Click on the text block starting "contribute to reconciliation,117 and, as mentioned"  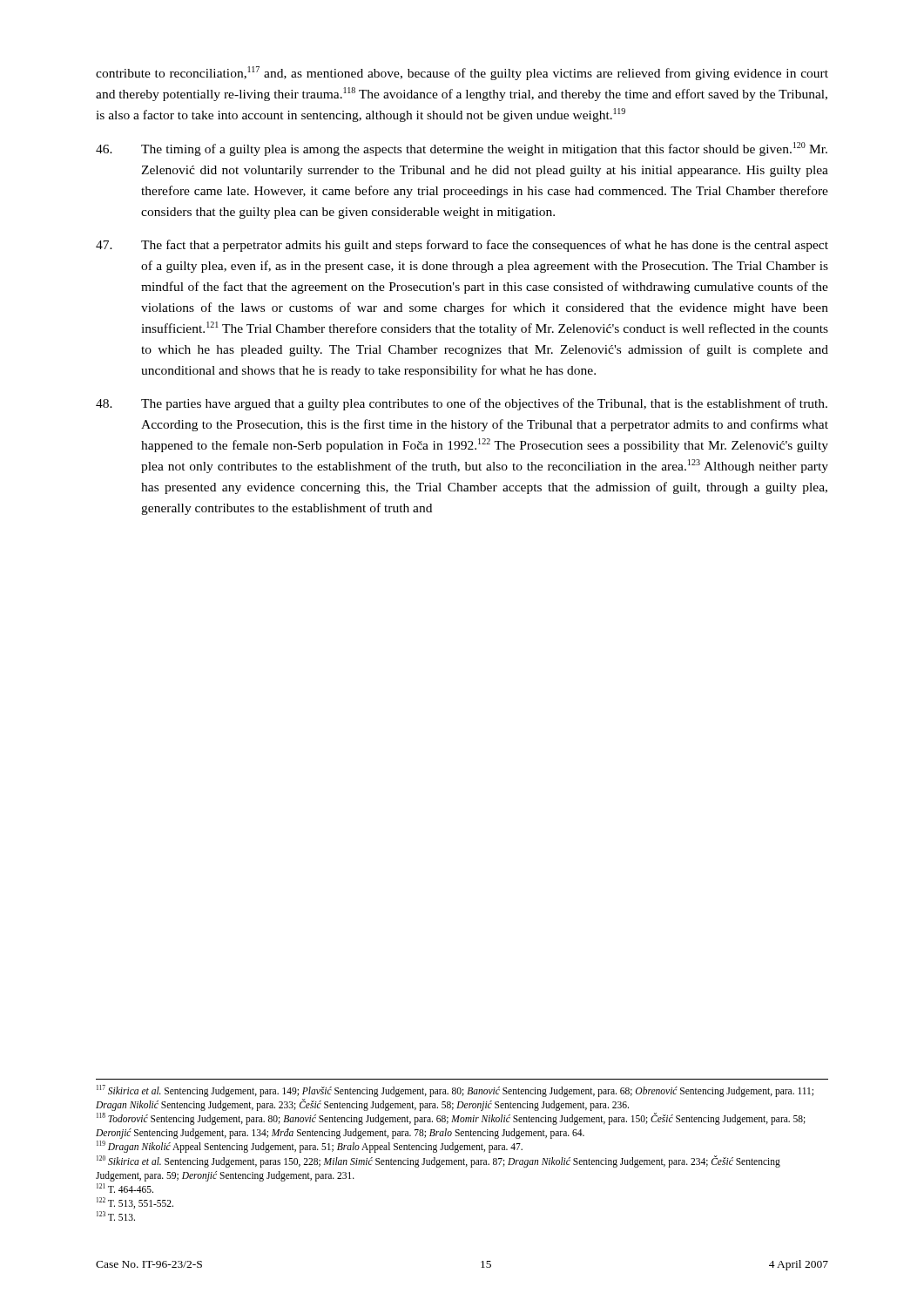462,93
